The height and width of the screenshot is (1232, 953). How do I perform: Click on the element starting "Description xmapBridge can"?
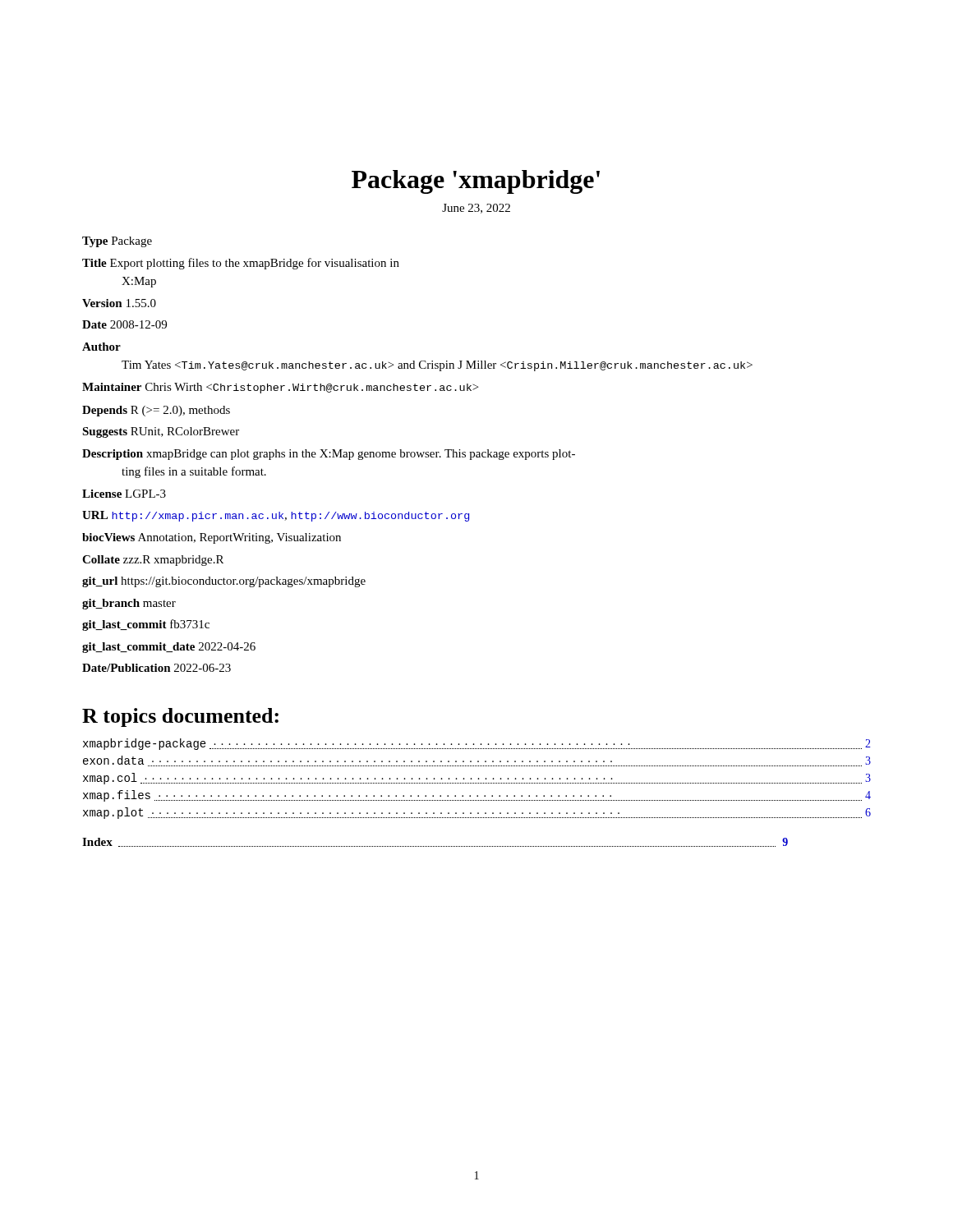coord(329,462)
